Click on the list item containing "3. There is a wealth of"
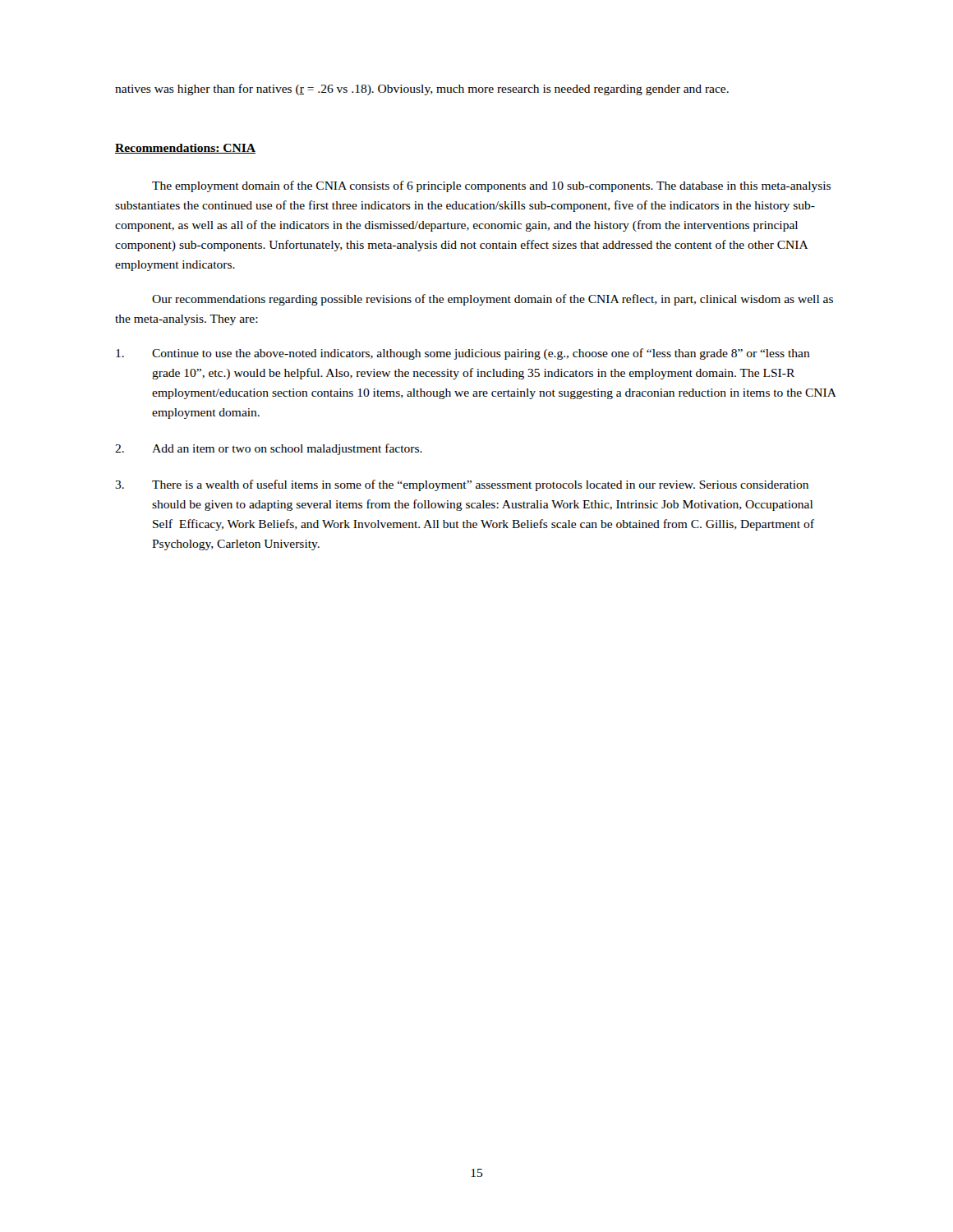This screenshot has height=1232, width=953. click(476, 514)
